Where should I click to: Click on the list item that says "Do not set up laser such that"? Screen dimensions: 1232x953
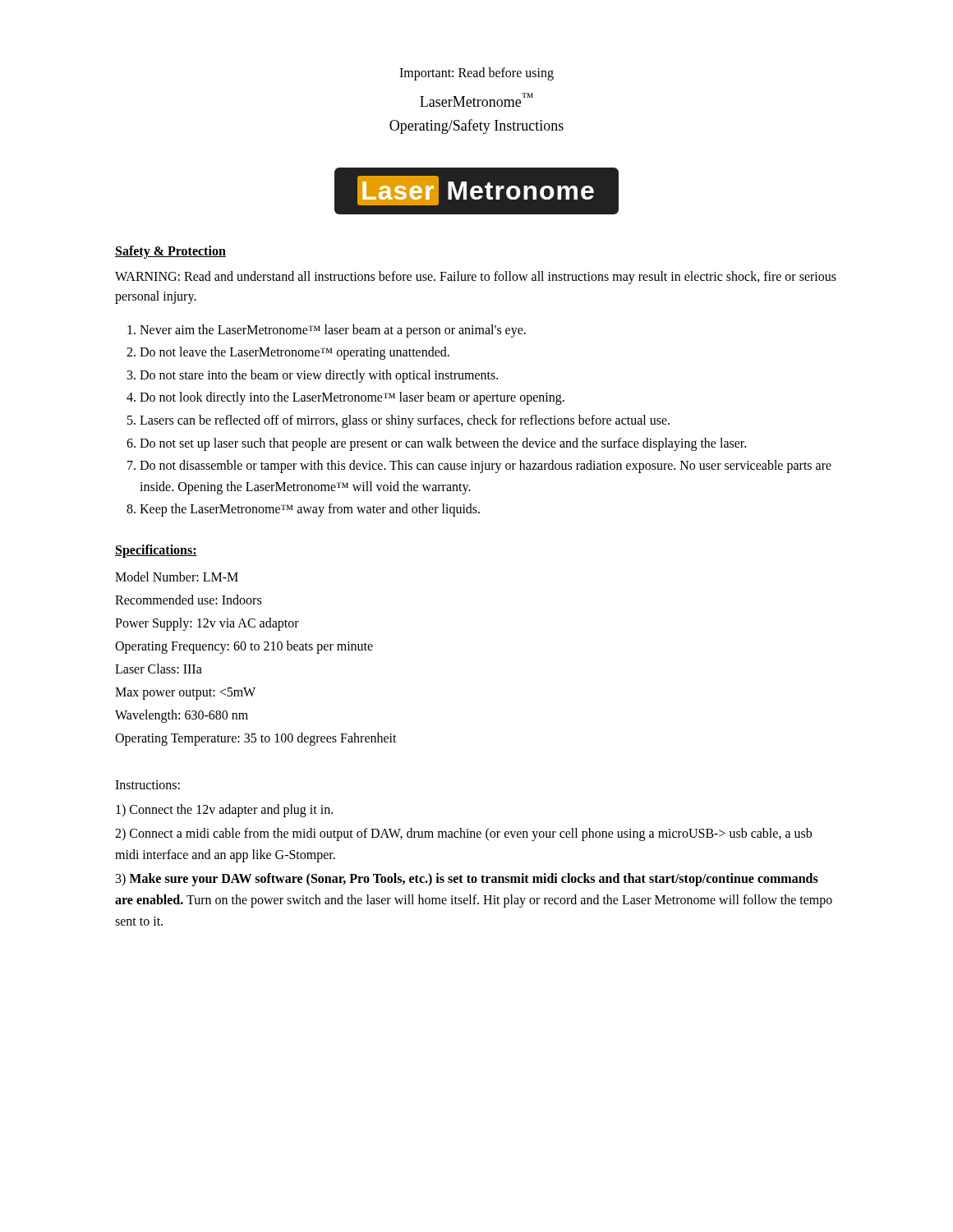489,443
